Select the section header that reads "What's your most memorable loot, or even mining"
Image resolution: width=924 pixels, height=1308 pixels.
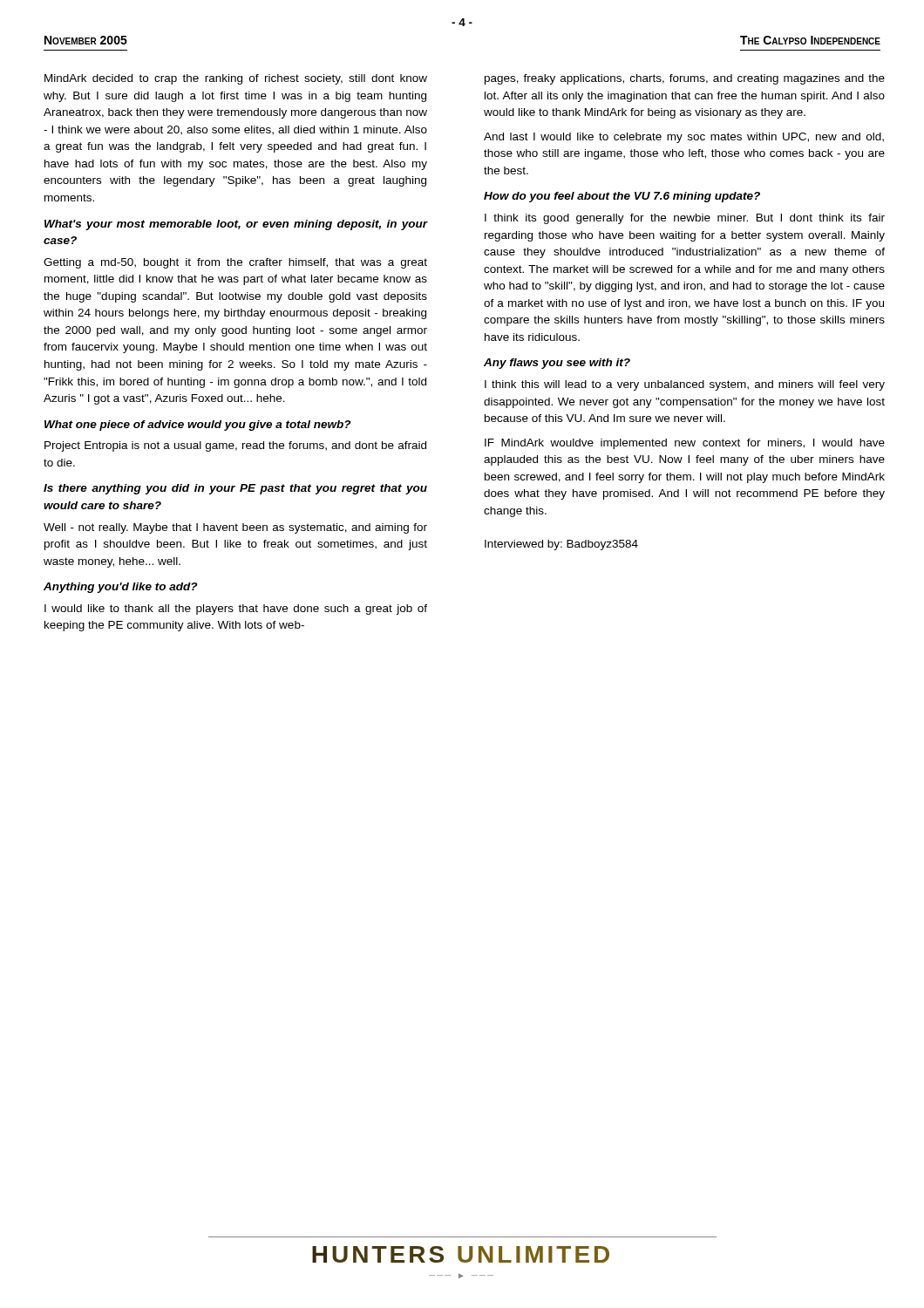pyautogui.click(x=235, y=232)
